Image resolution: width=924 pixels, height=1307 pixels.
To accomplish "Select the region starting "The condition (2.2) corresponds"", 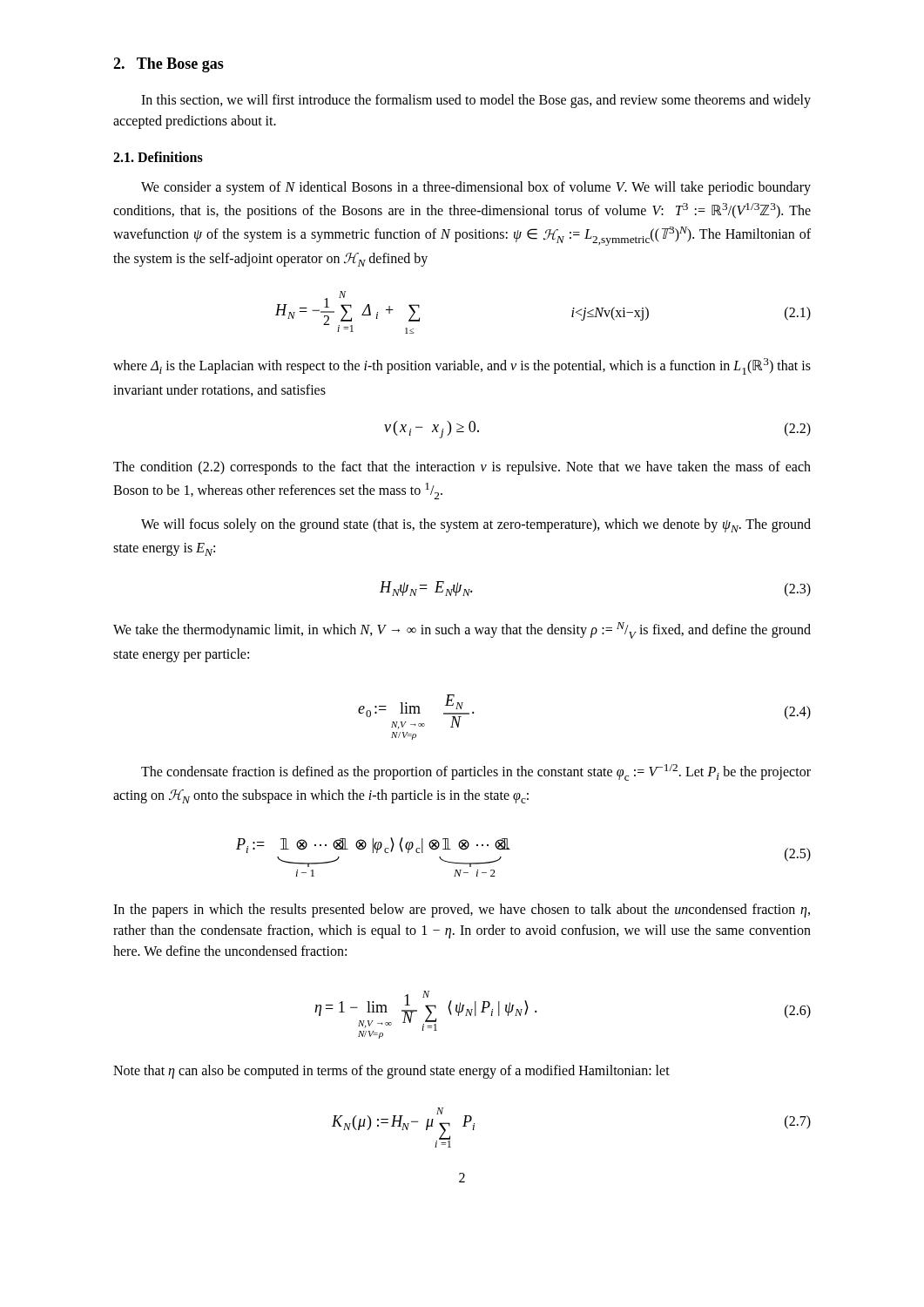I will 462,480.
